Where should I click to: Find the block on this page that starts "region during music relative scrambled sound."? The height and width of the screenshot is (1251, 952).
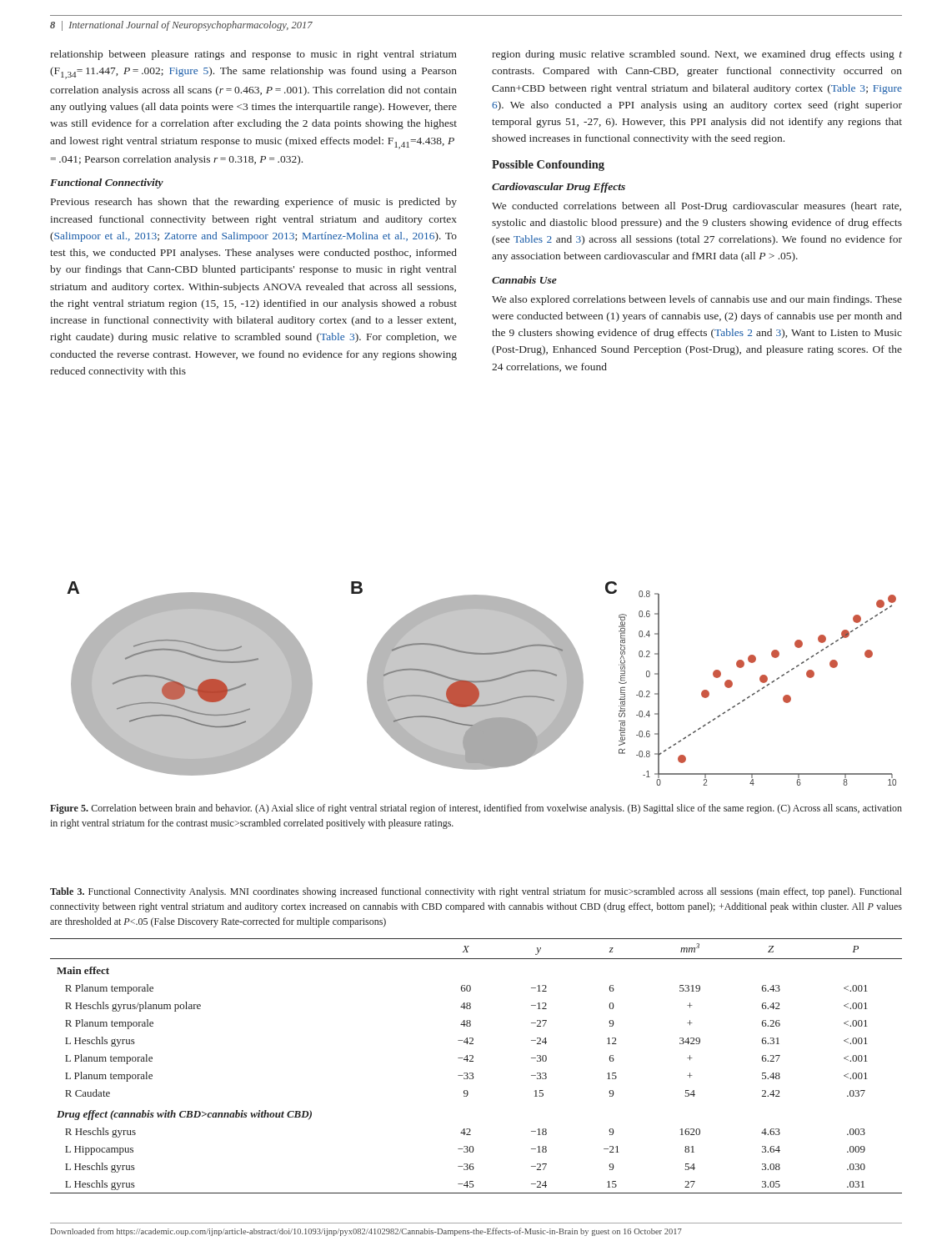(x=697, y=97)
